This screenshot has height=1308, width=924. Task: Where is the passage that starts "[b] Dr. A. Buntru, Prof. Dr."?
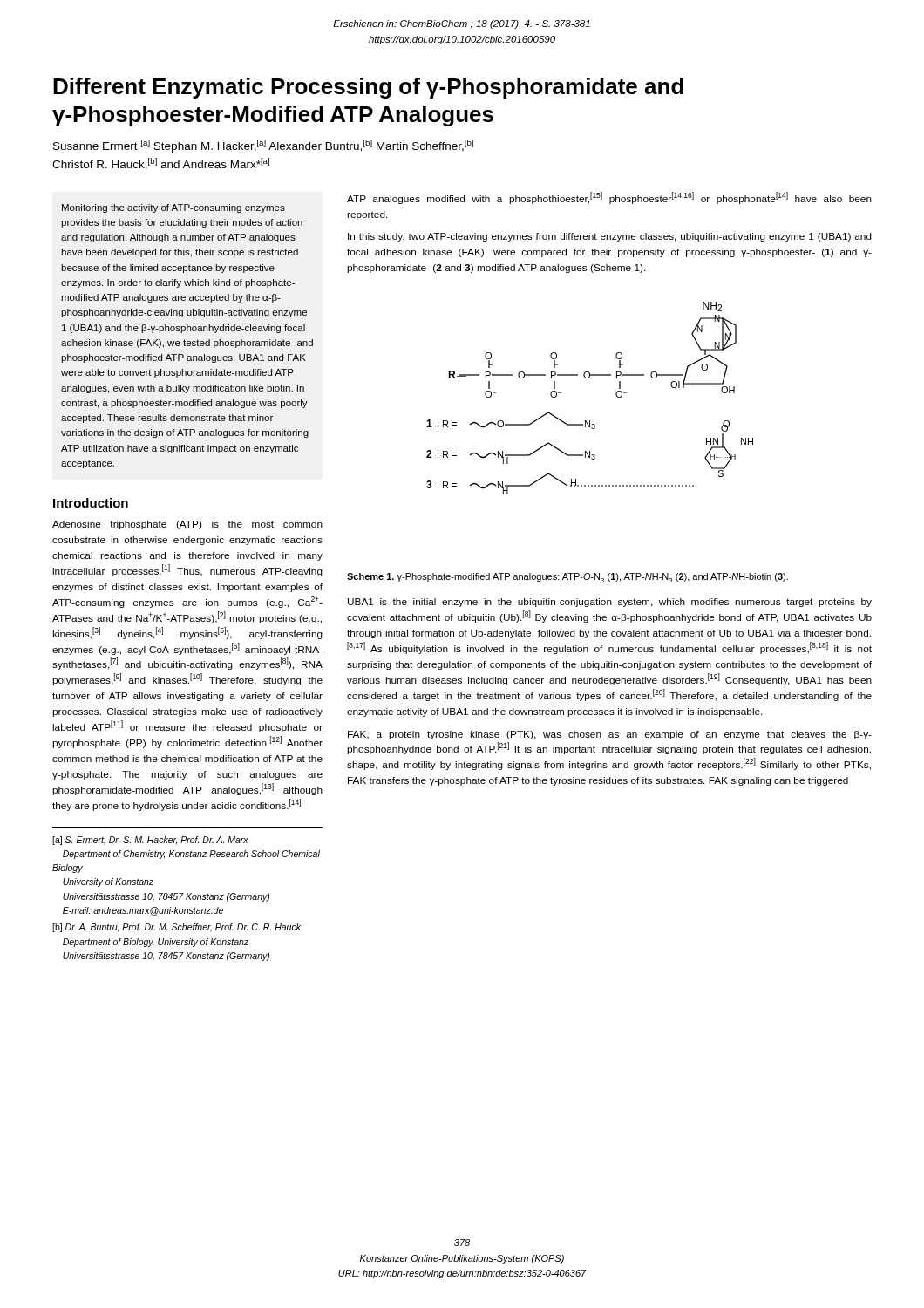tap(176, 941)
